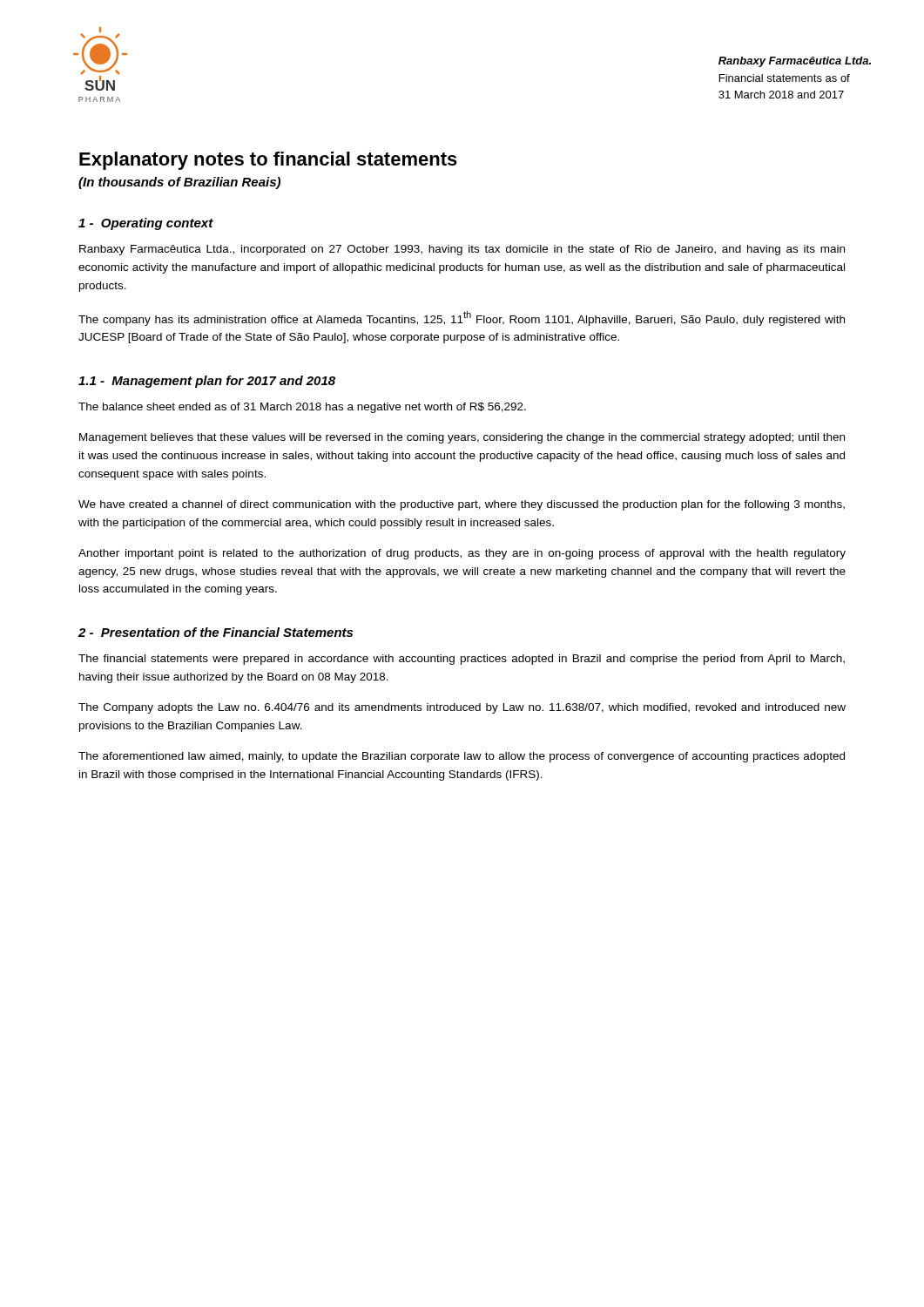Point to "1 - Operating context"
Image resolution: width=924 pixels, height=1307 pixels.
[x=146, y=223]
